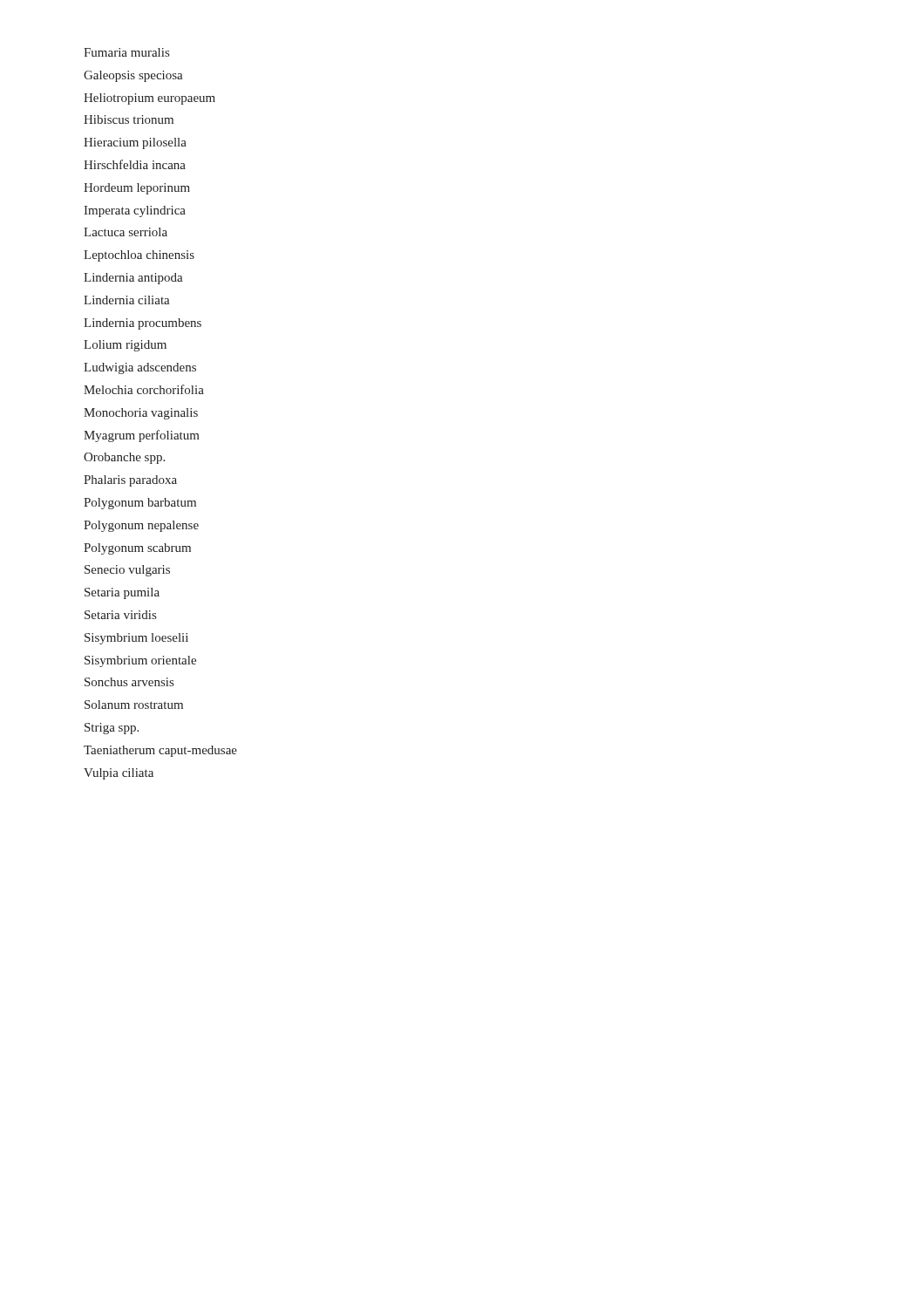The height and width of the screenshot is (1308, 924).
Task: Navigate to the passage starting "Hieracium pilosella"
Action: 135,142
